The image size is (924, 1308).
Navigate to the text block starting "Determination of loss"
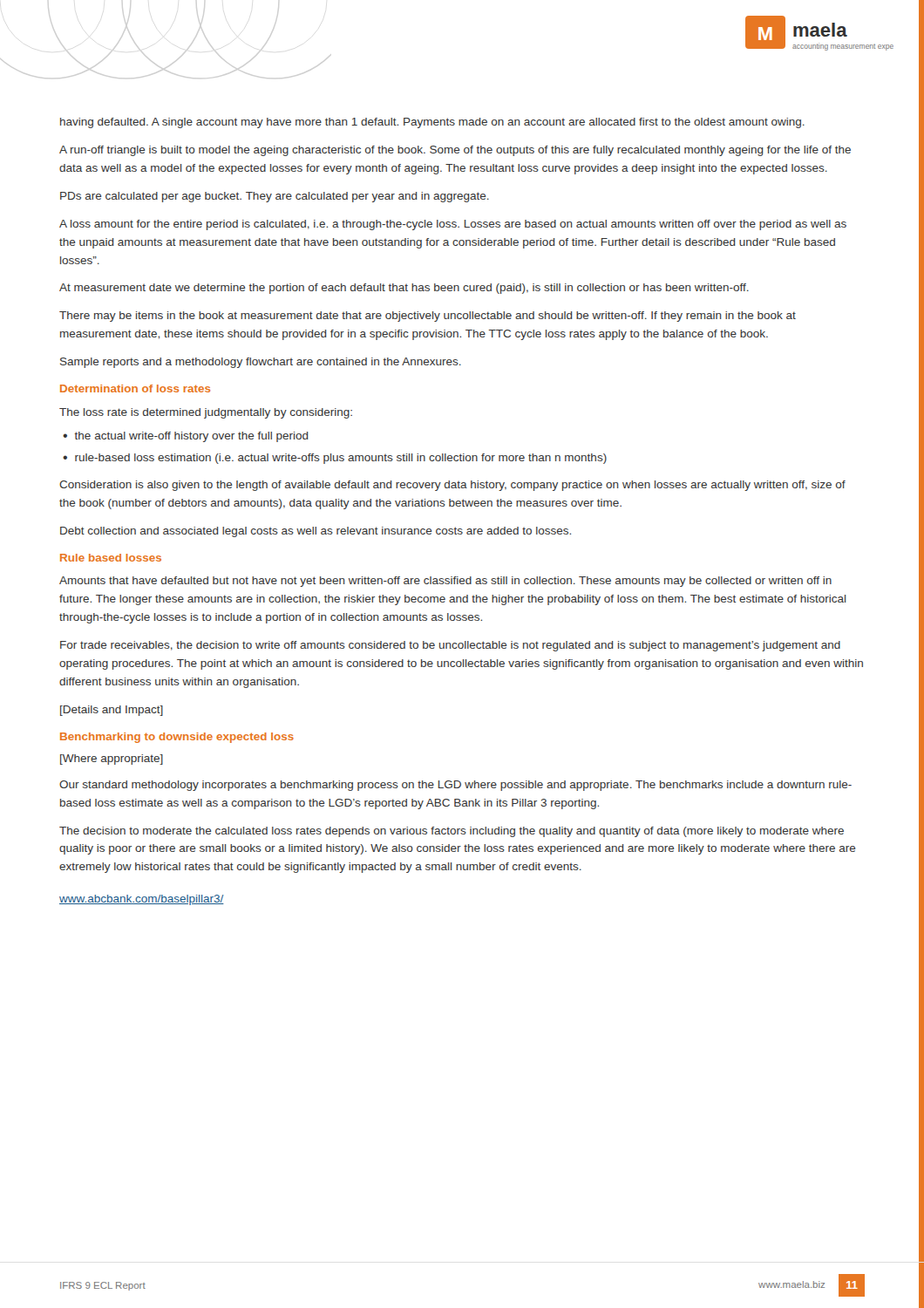135,389
